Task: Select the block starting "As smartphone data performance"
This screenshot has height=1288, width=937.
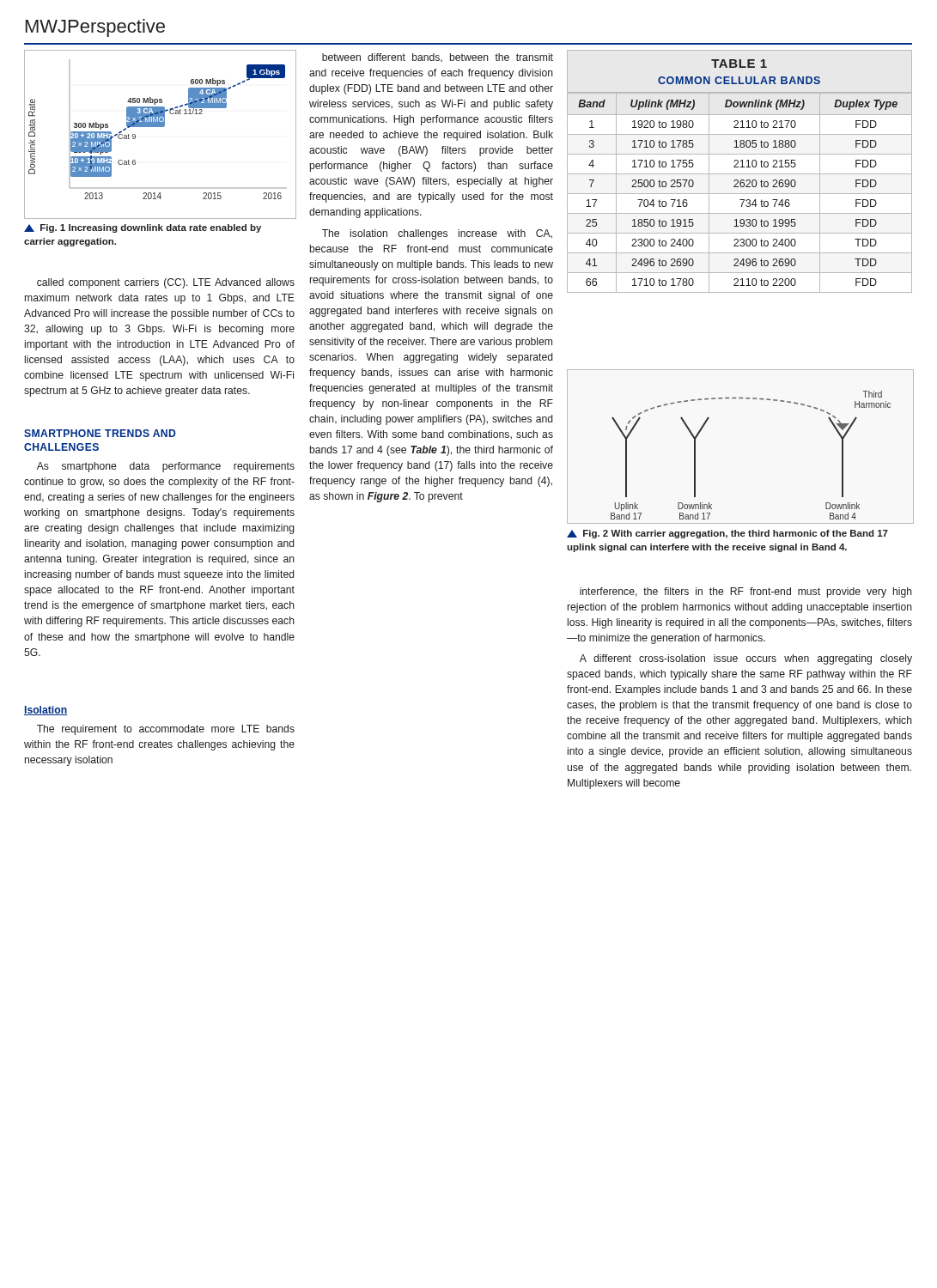Action: click(x=159, y=559)
